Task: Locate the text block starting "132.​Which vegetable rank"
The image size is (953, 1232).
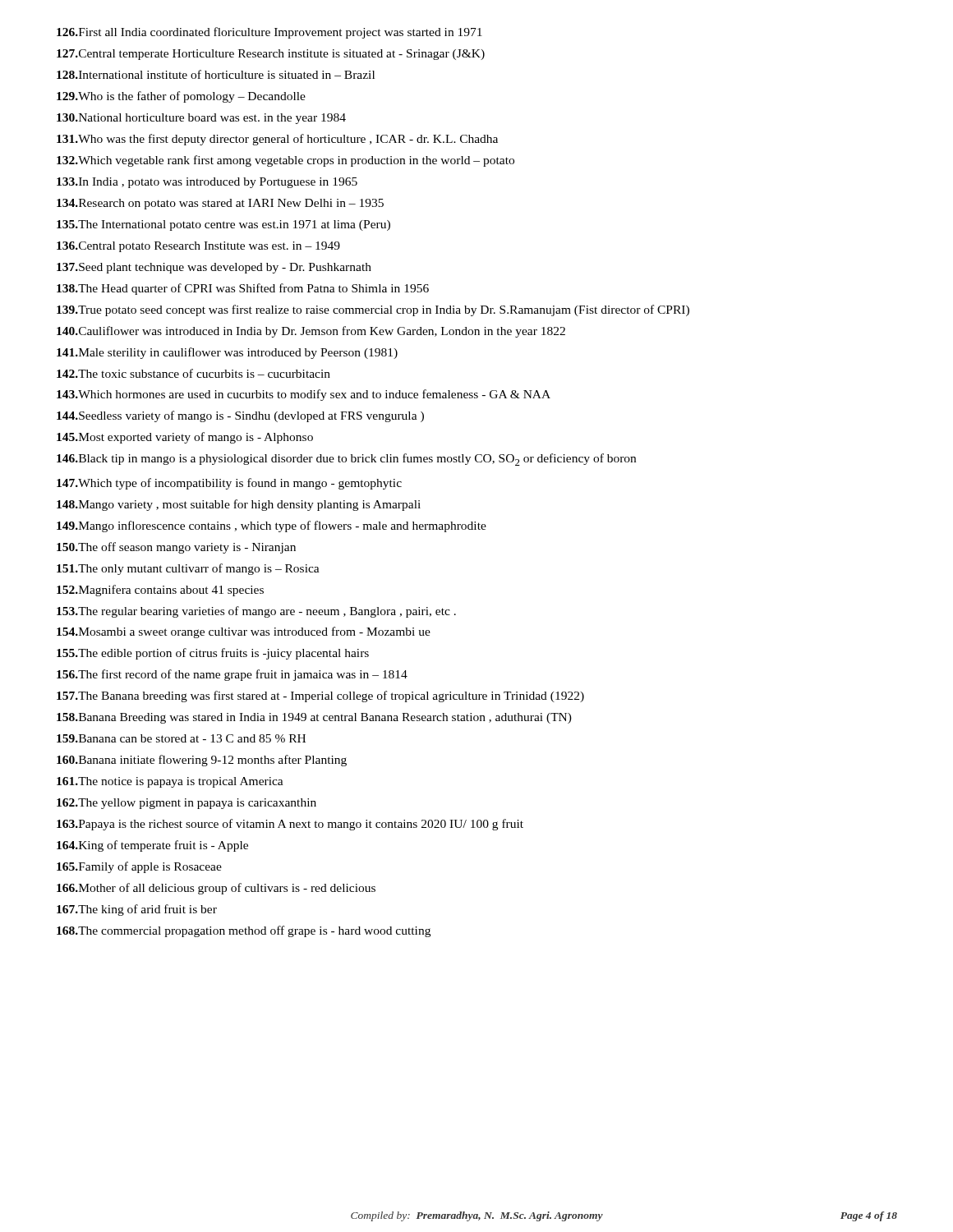Action: (285, 160)
